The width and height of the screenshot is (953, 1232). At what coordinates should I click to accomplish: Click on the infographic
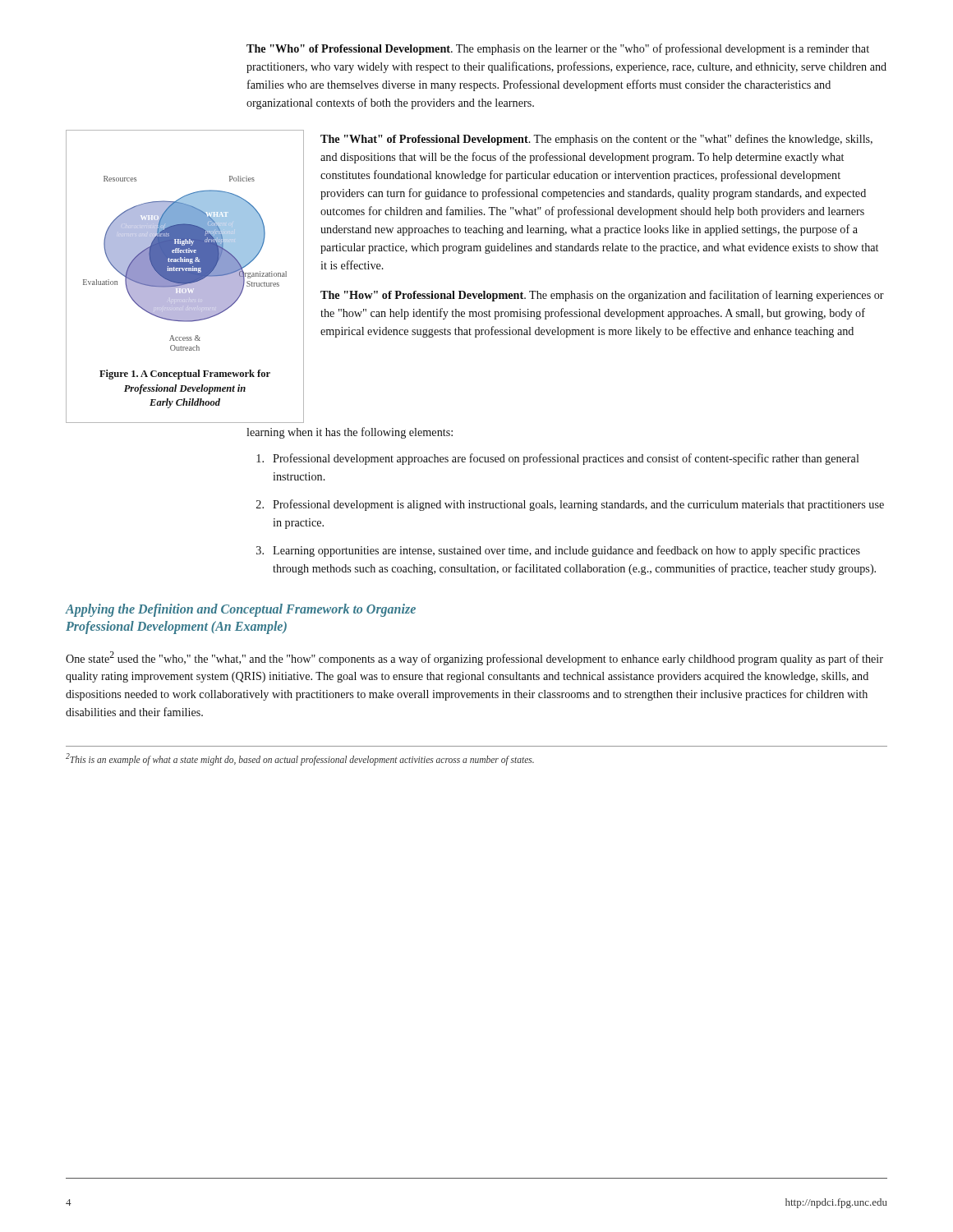(185, 276)
